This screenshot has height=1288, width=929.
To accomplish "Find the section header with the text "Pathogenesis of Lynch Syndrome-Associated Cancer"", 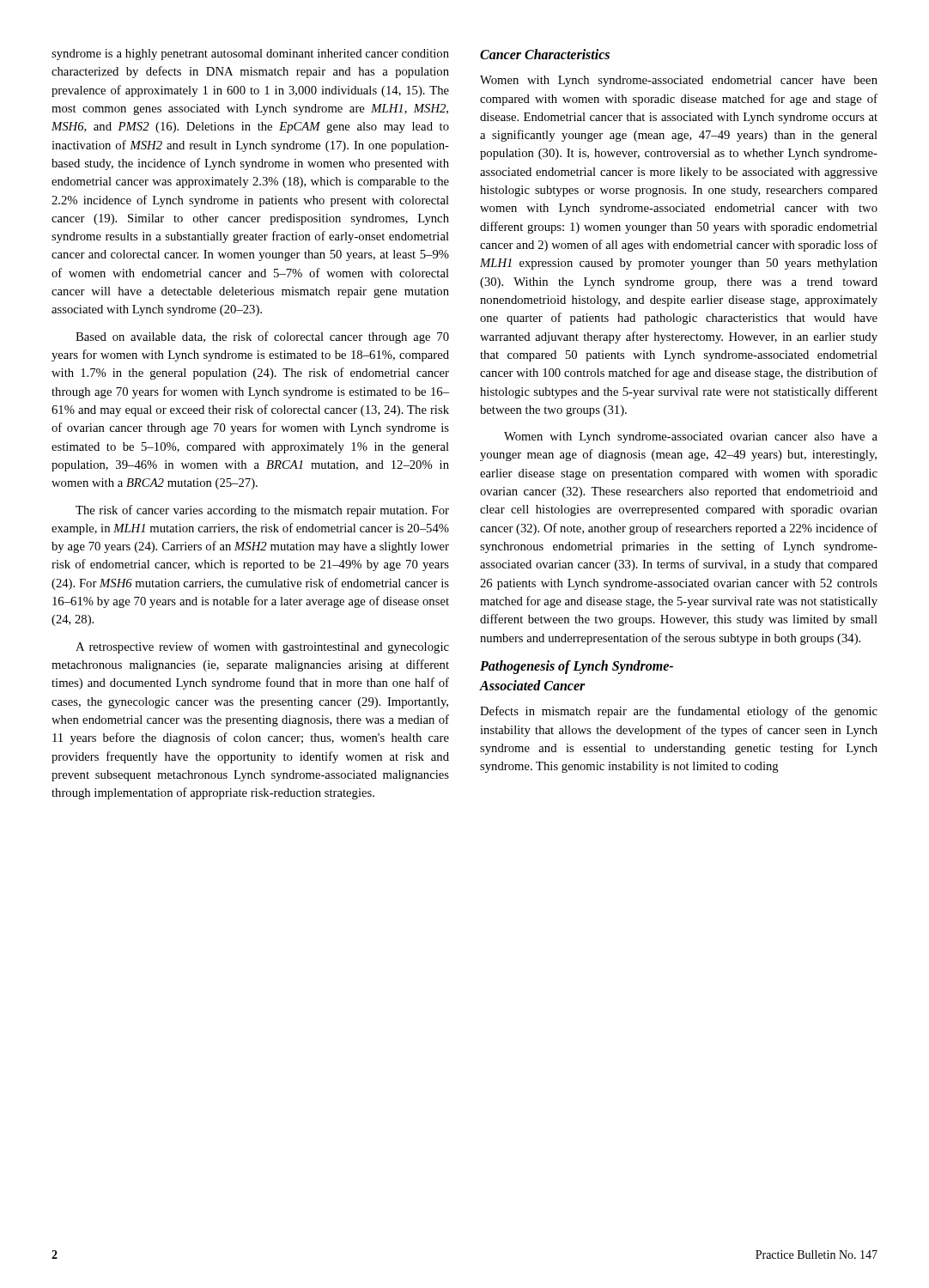I will (679, 676).
